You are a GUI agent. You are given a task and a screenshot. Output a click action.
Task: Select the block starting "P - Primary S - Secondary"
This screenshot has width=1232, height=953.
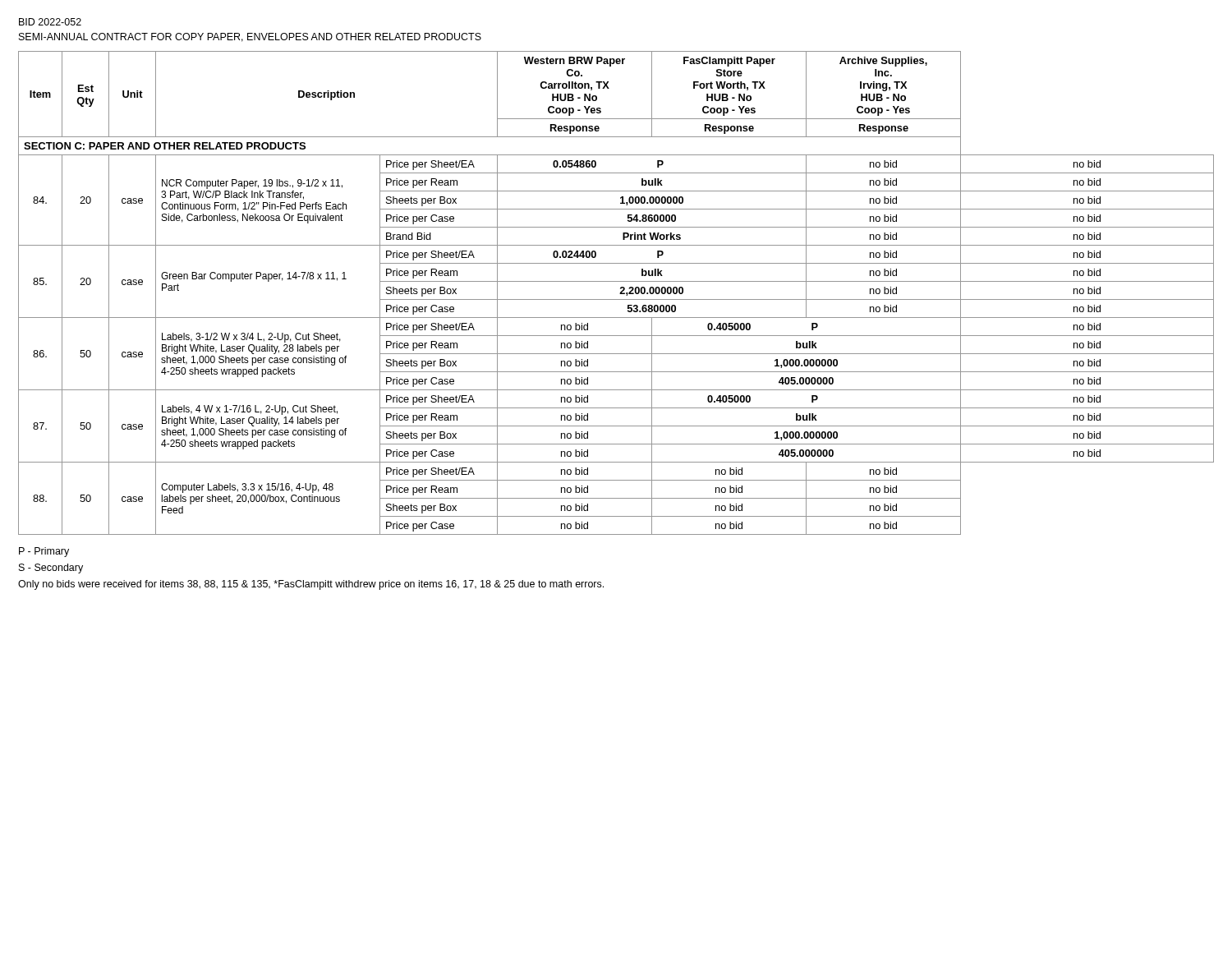tap(44, 552)
